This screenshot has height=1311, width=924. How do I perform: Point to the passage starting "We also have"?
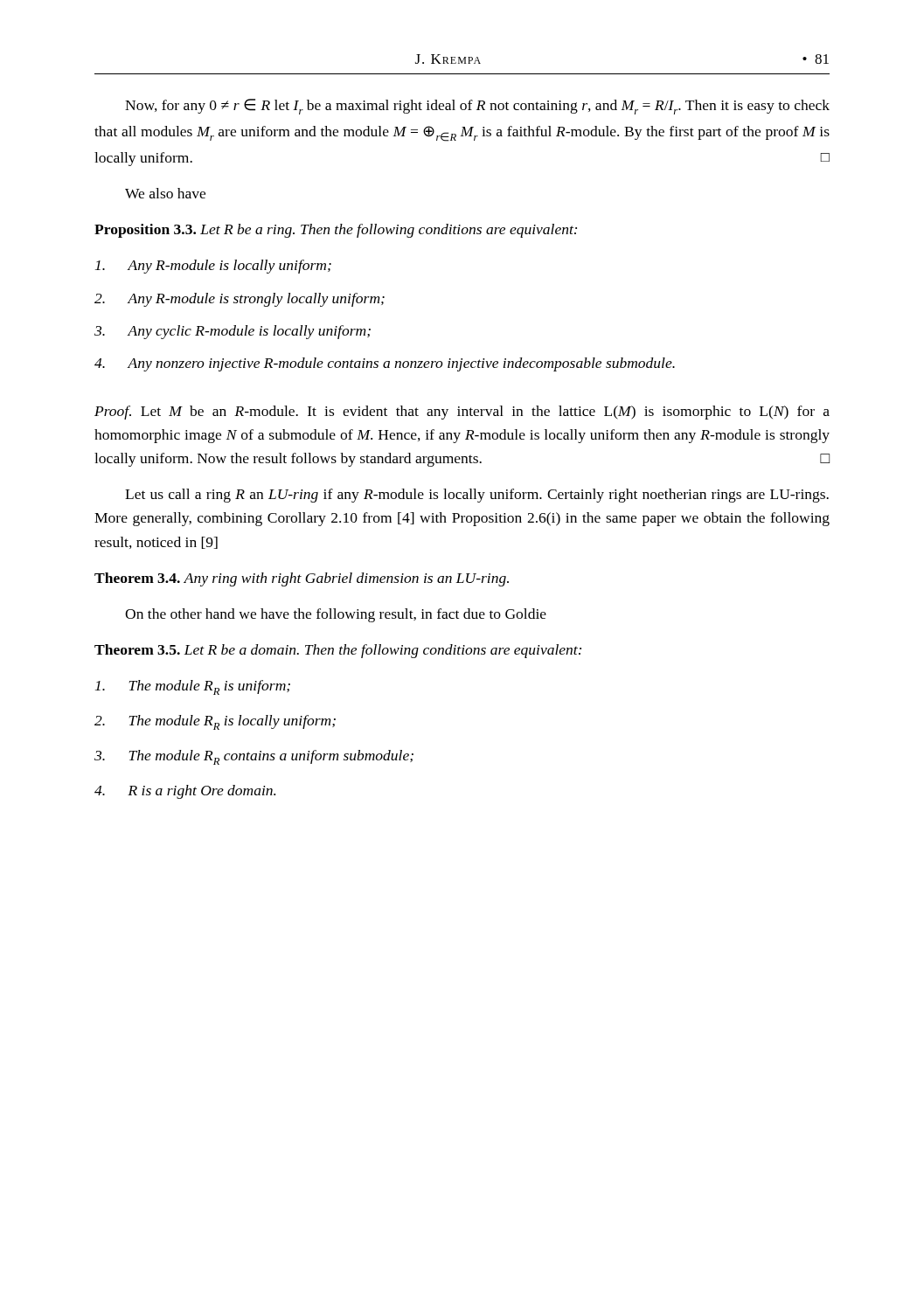pyautogui.click(x=165, y=193)
